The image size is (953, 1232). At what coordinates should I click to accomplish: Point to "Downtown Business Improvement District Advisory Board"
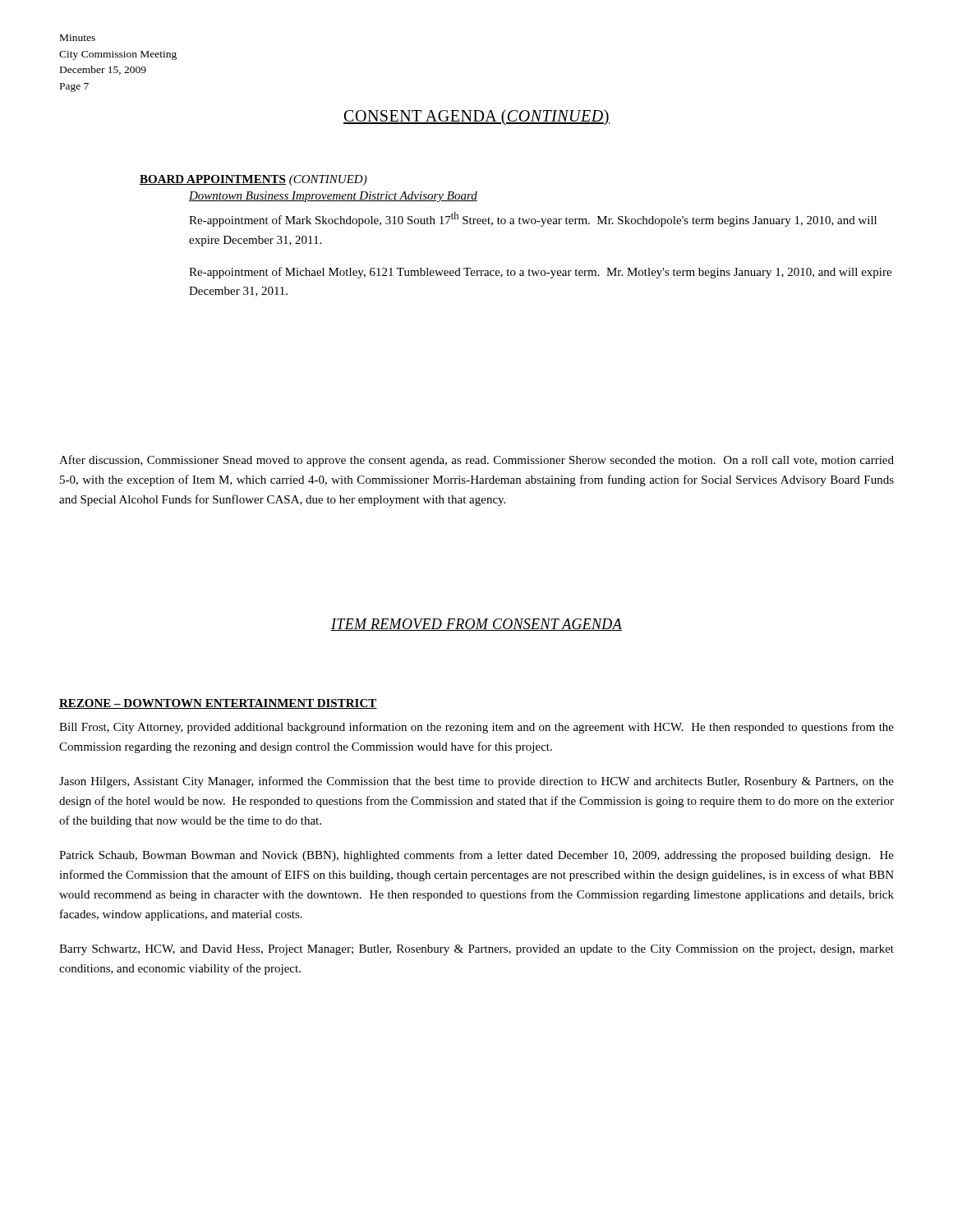[x=333, y=195]
